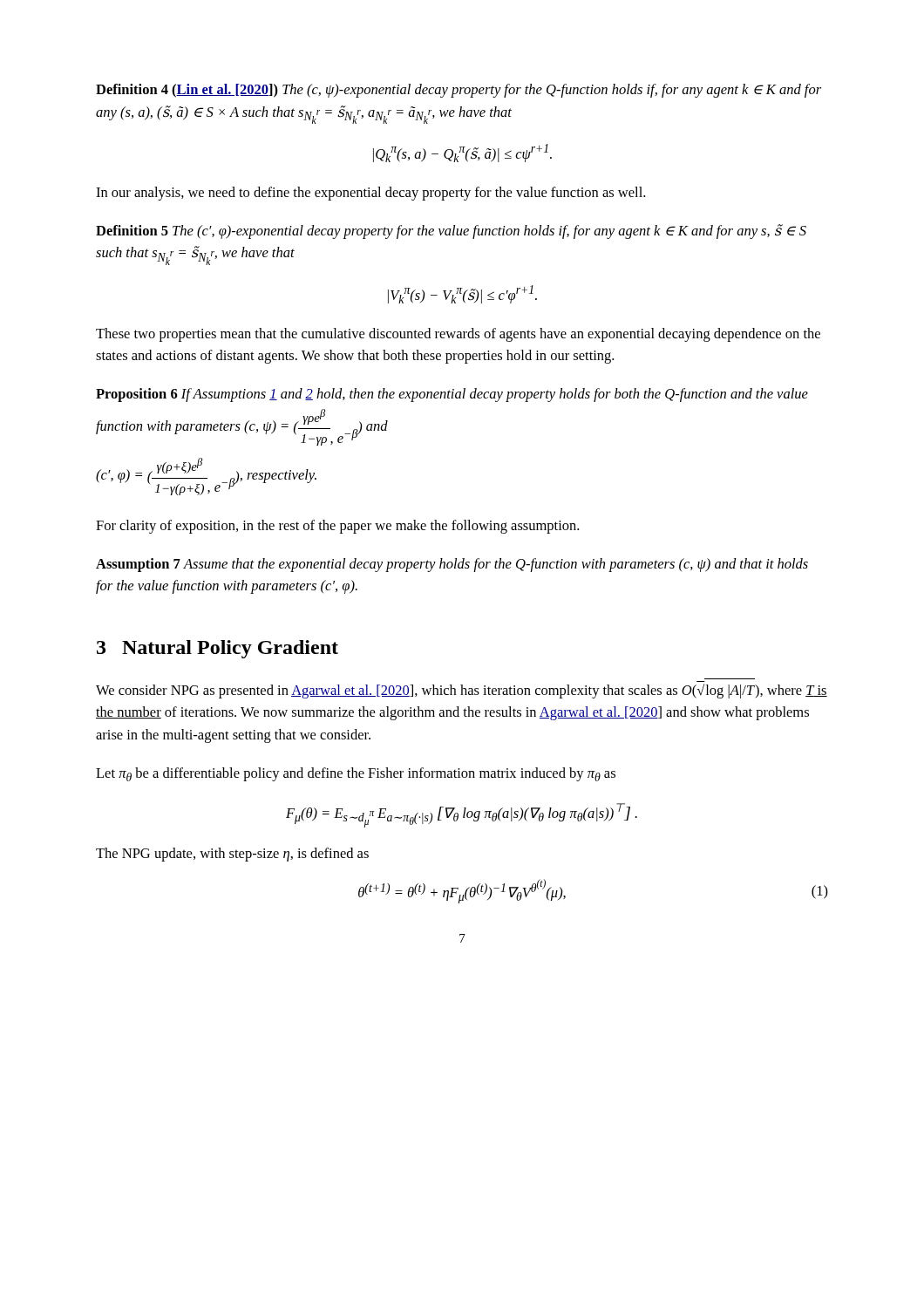Find the block on this page that starts "For clarity of exposition, in"
The height and width of the screenshot is (1308, 924).
click(462, 526)
